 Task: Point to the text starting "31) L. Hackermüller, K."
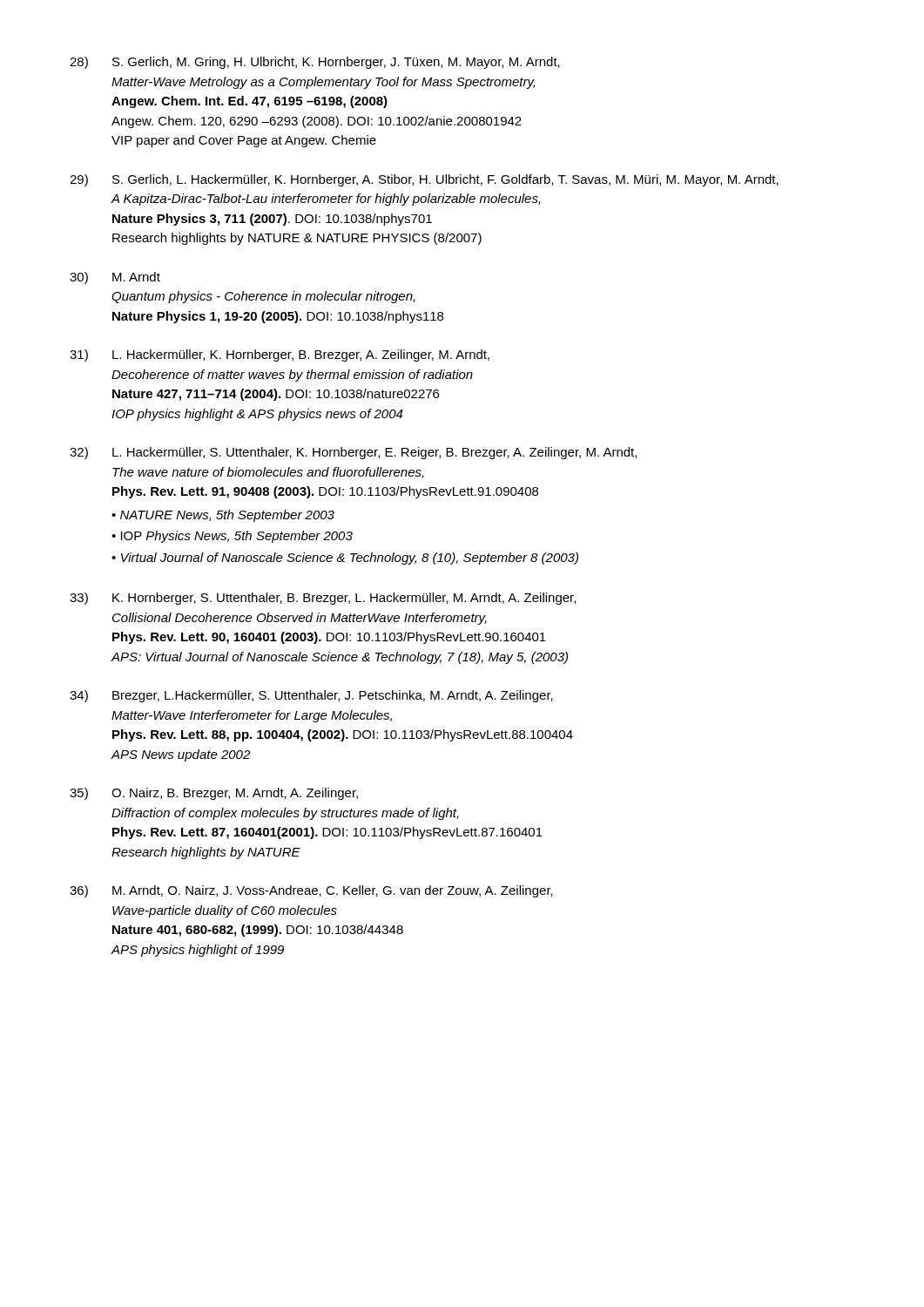pyautogui.click(x=462, y=384)
